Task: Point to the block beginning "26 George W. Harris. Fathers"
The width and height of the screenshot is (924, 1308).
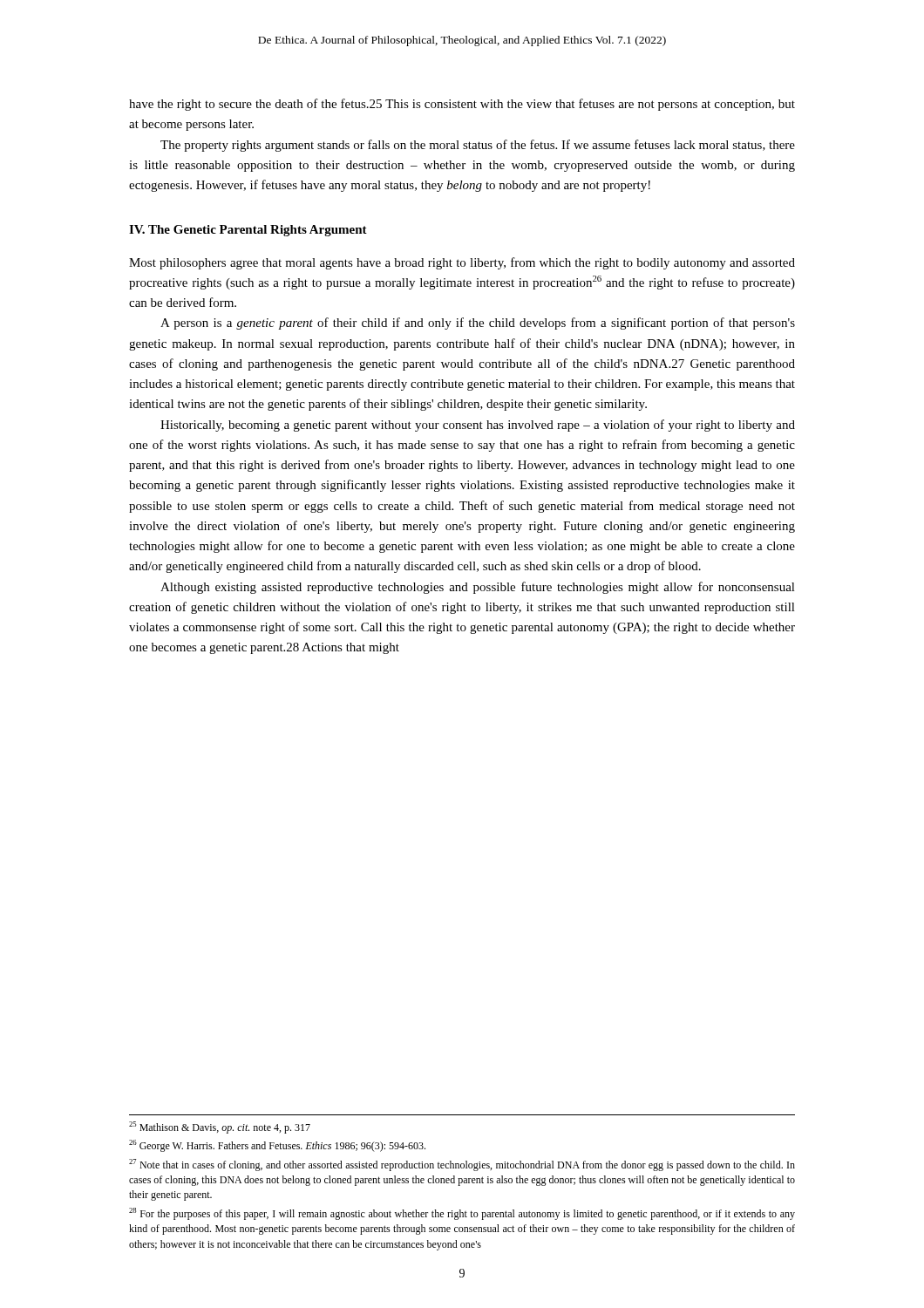Action: [277, 1146]
